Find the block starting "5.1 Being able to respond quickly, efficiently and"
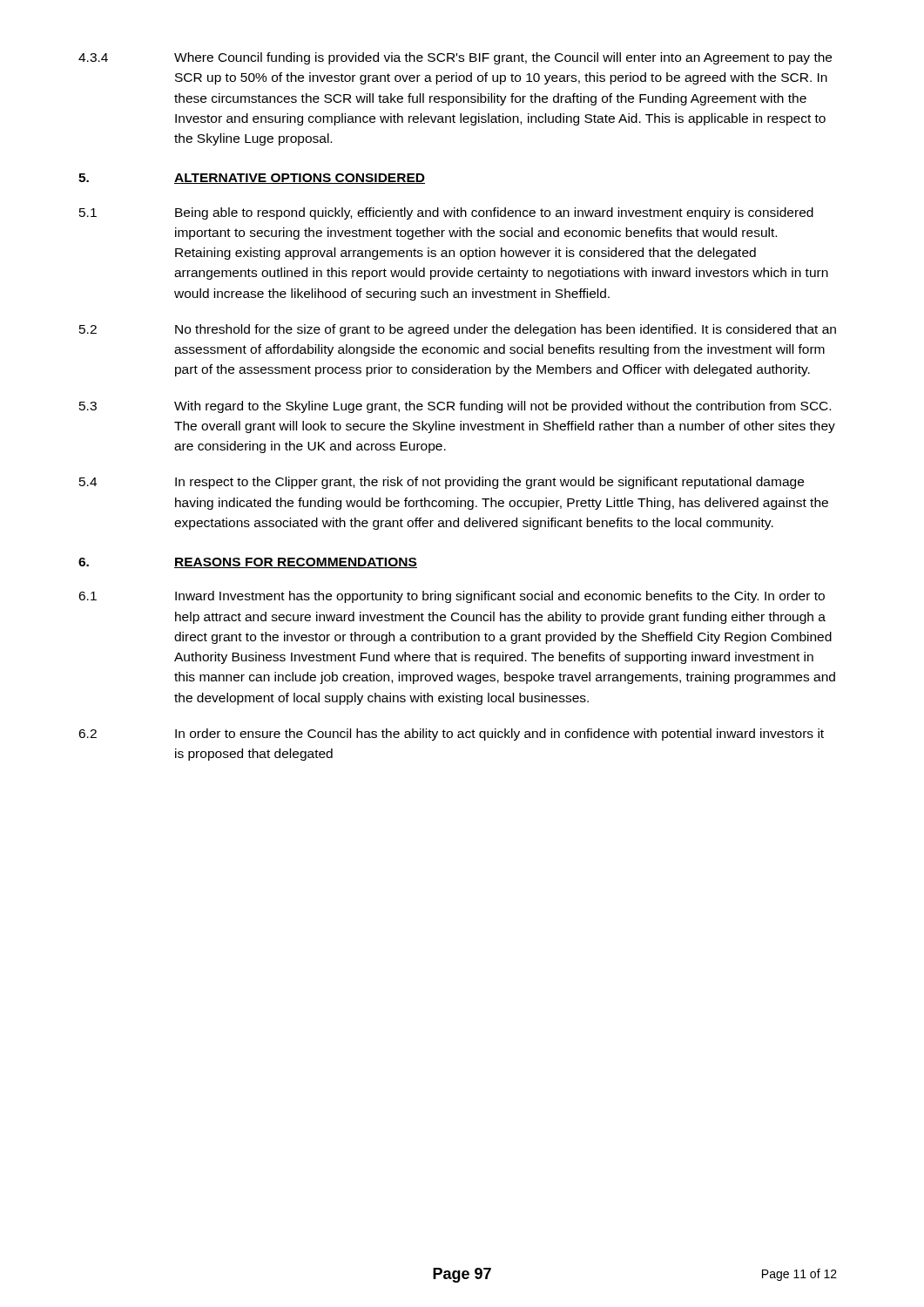This screenshot has height=1307, width=924. tap(458, 252)
